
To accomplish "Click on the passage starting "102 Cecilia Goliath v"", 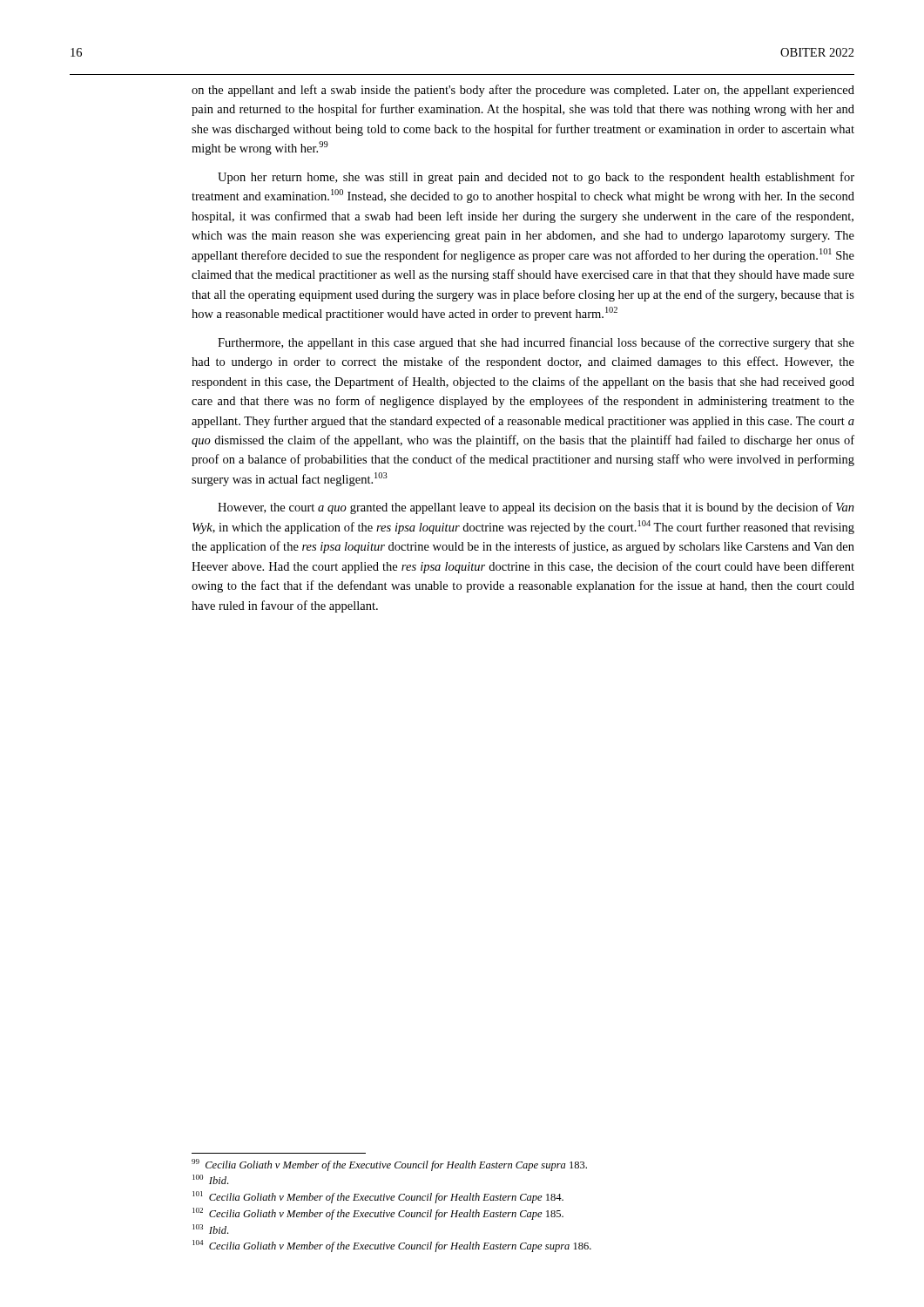I will point(378,1213).
